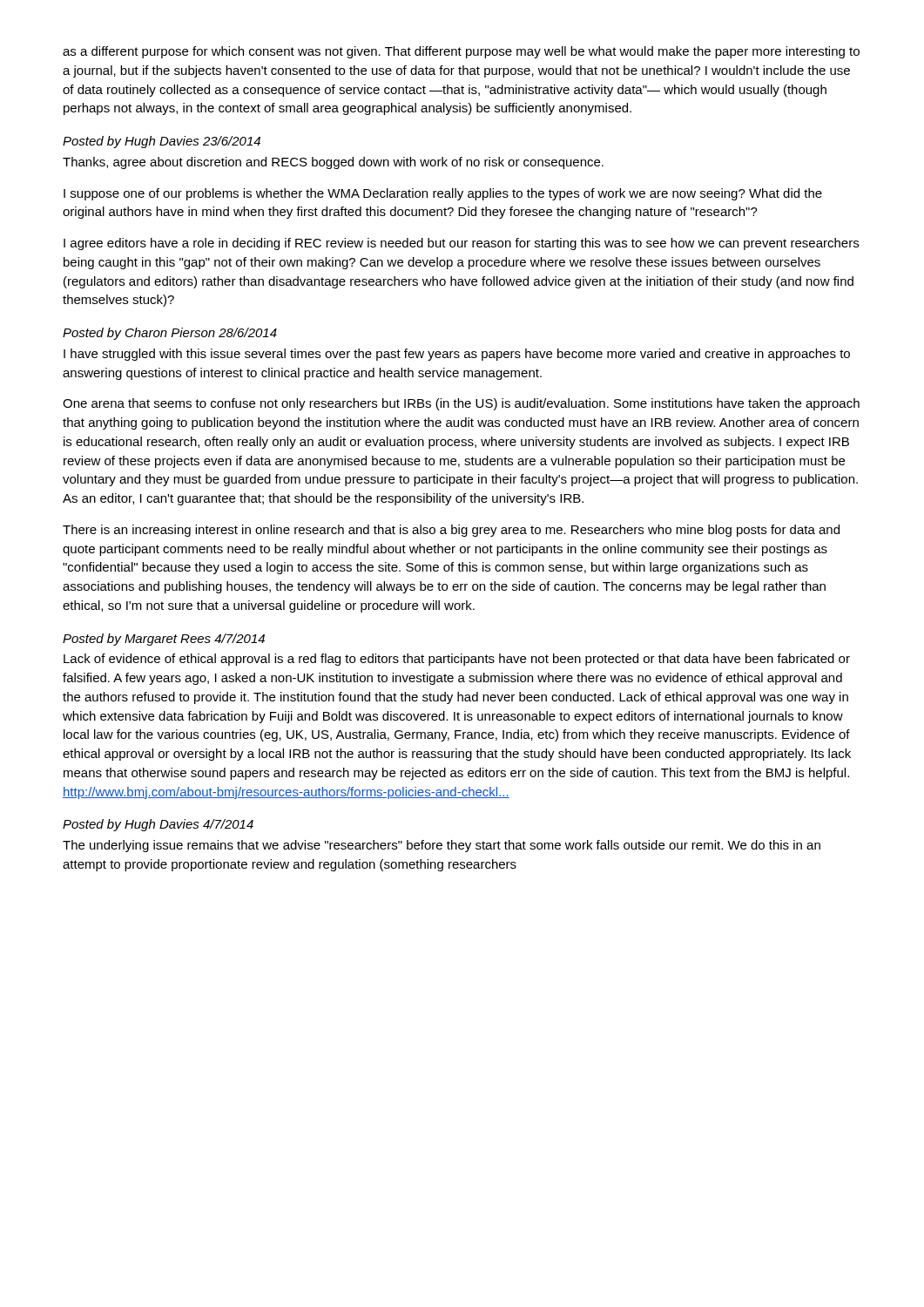
Task: Click on the text block containing "as a different purpose for which consent was"
Action: (461, 79)
